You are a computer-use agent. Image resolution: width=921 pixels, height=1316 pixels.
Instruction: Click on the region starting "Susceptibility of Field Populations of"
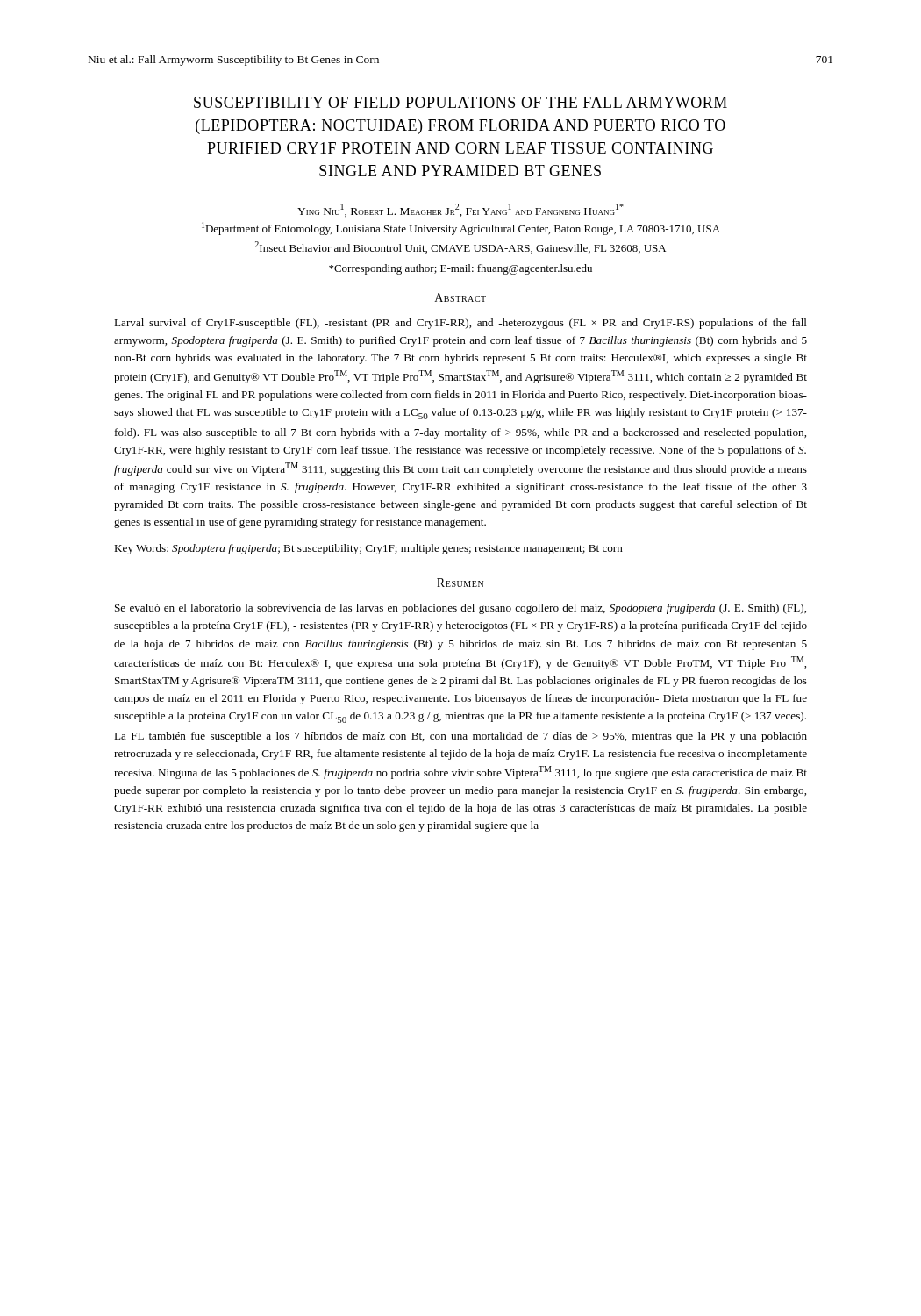(x=460, y=137)
